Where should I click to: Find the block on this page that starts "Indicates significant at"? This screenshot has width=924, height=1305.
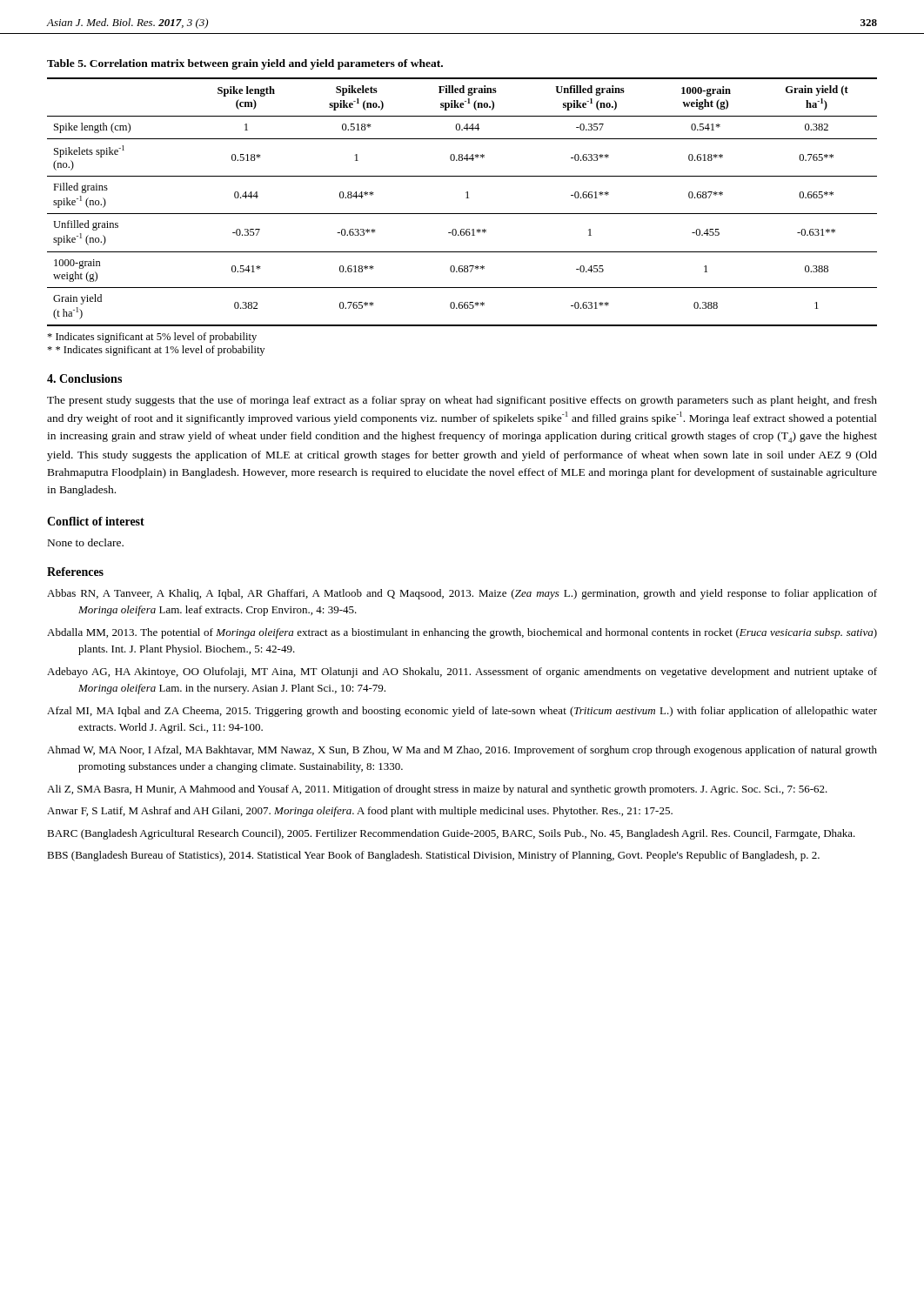(x=152, y=336)
